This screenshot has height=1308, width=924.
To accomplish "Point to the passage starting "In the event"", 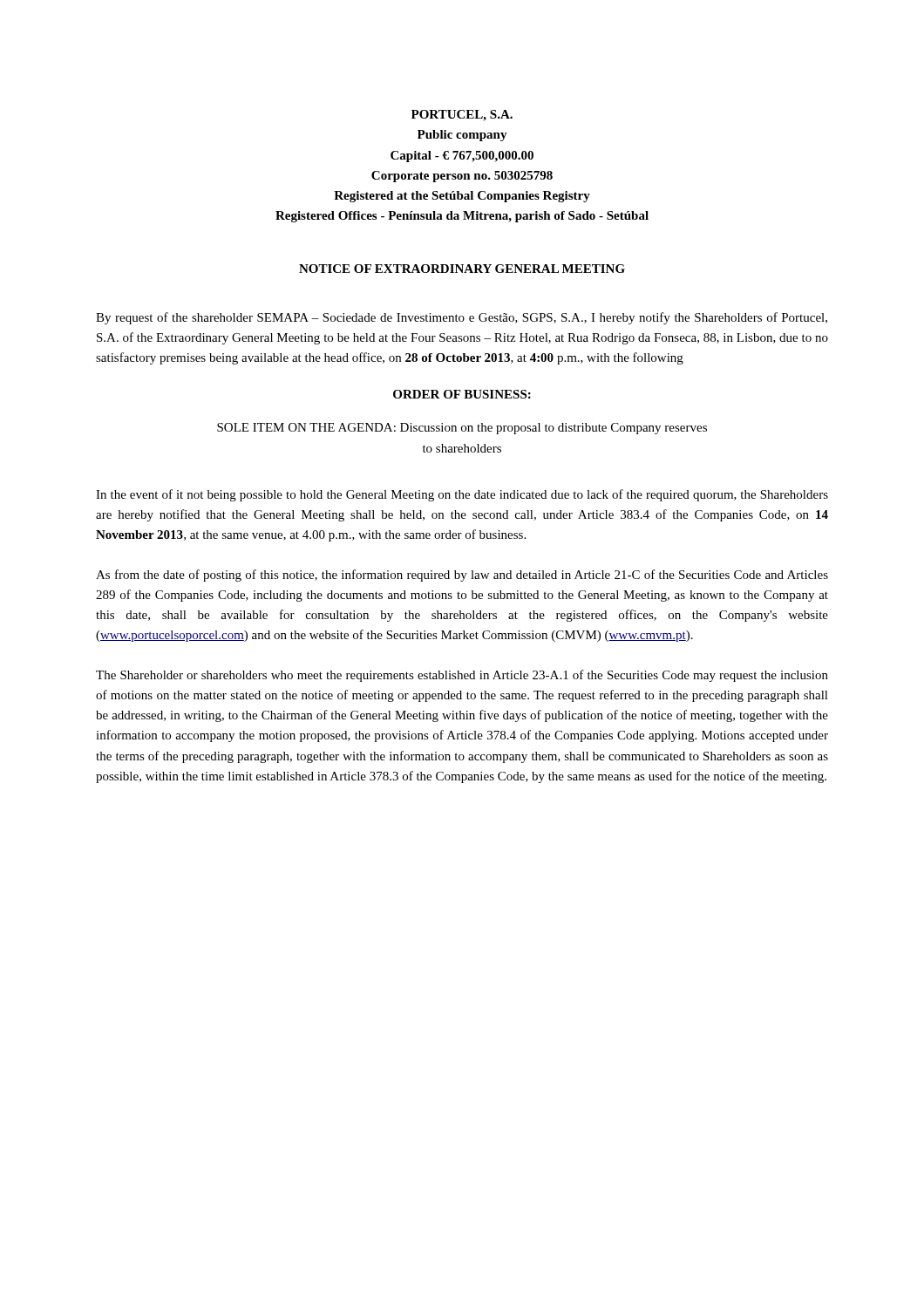I will click(x=462, y=515).
